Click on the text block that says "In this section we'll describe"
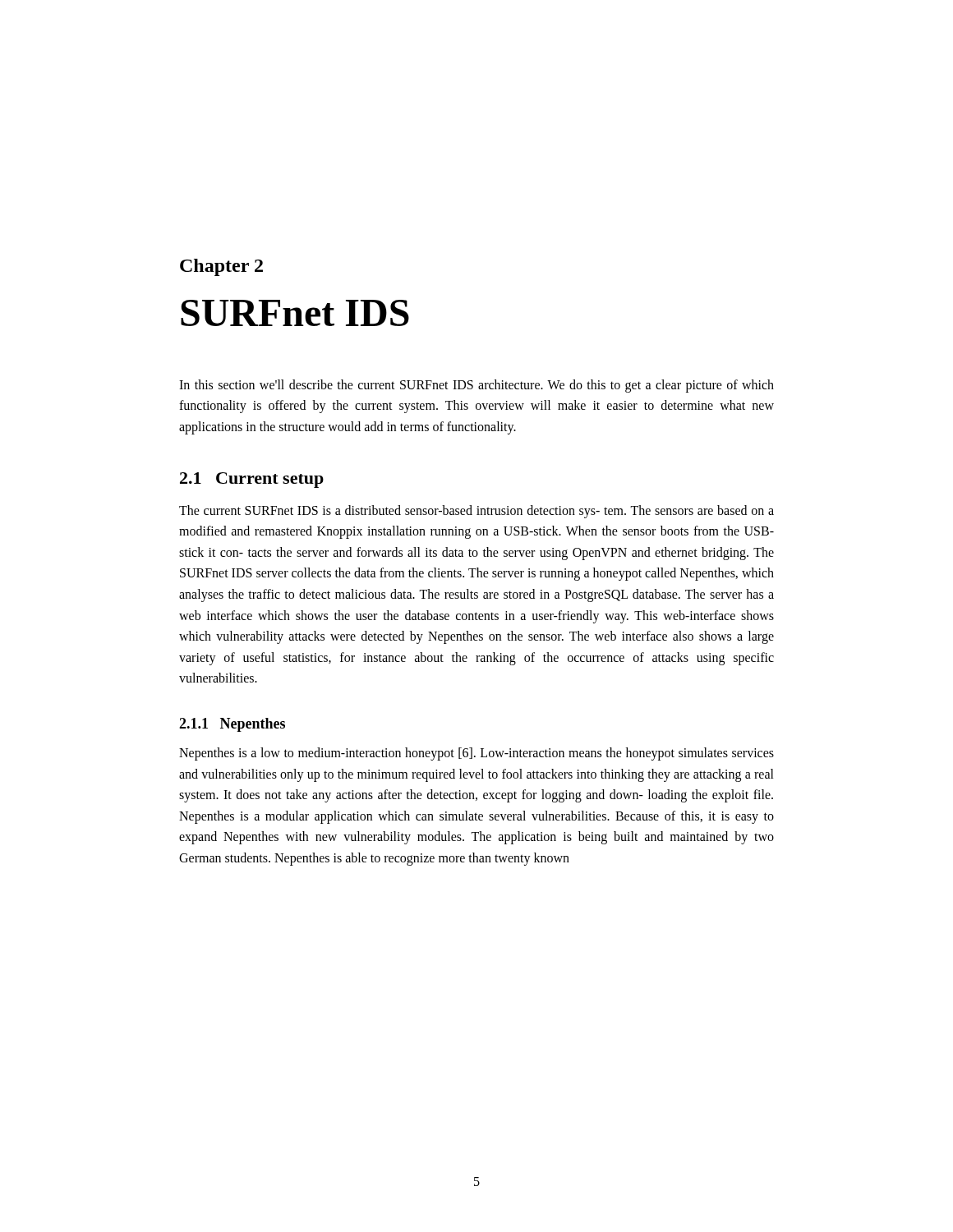The image size is (953, 1232). (476, 406)
